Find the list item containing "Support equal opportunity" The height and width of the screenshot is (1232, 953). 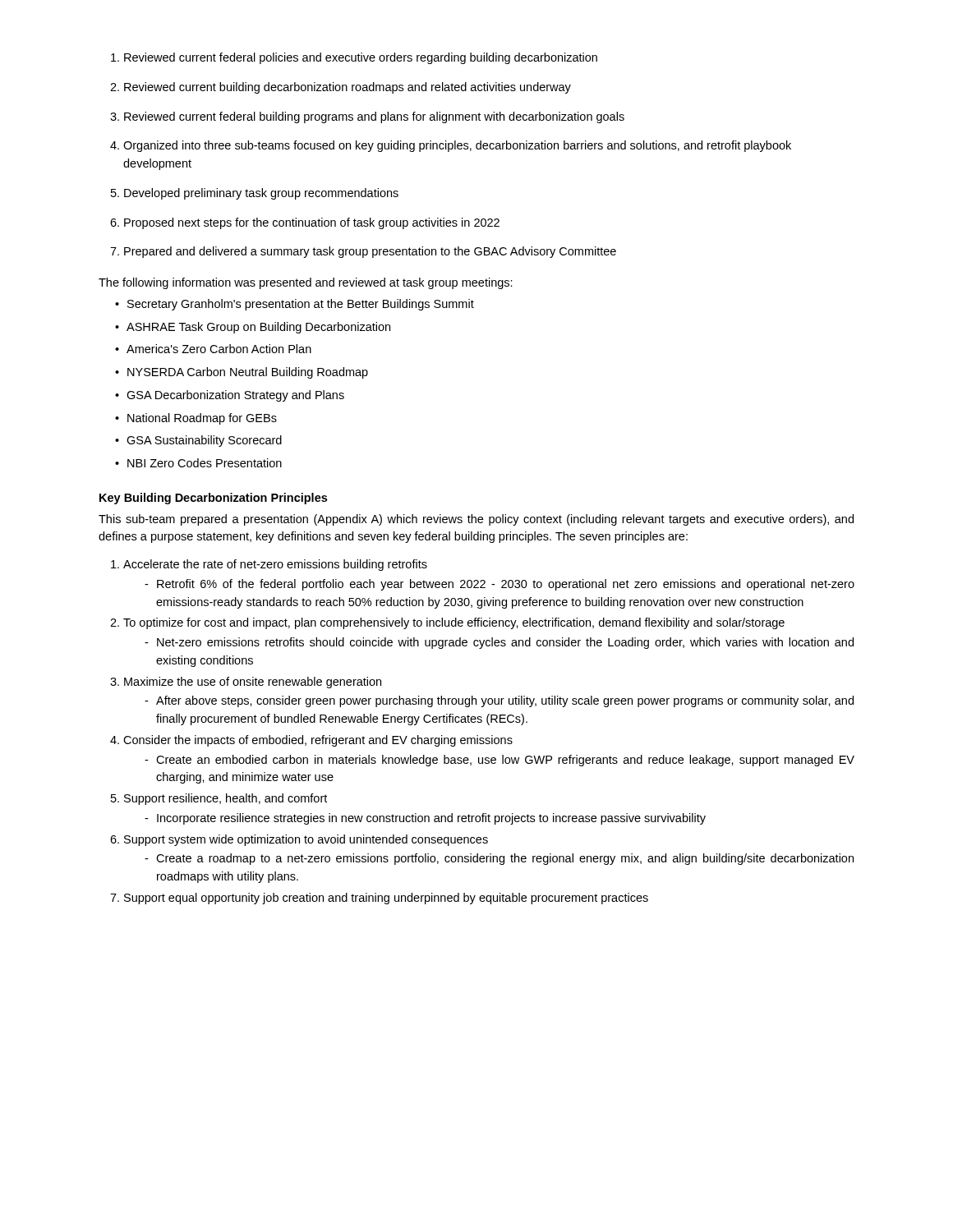point(476,898)
